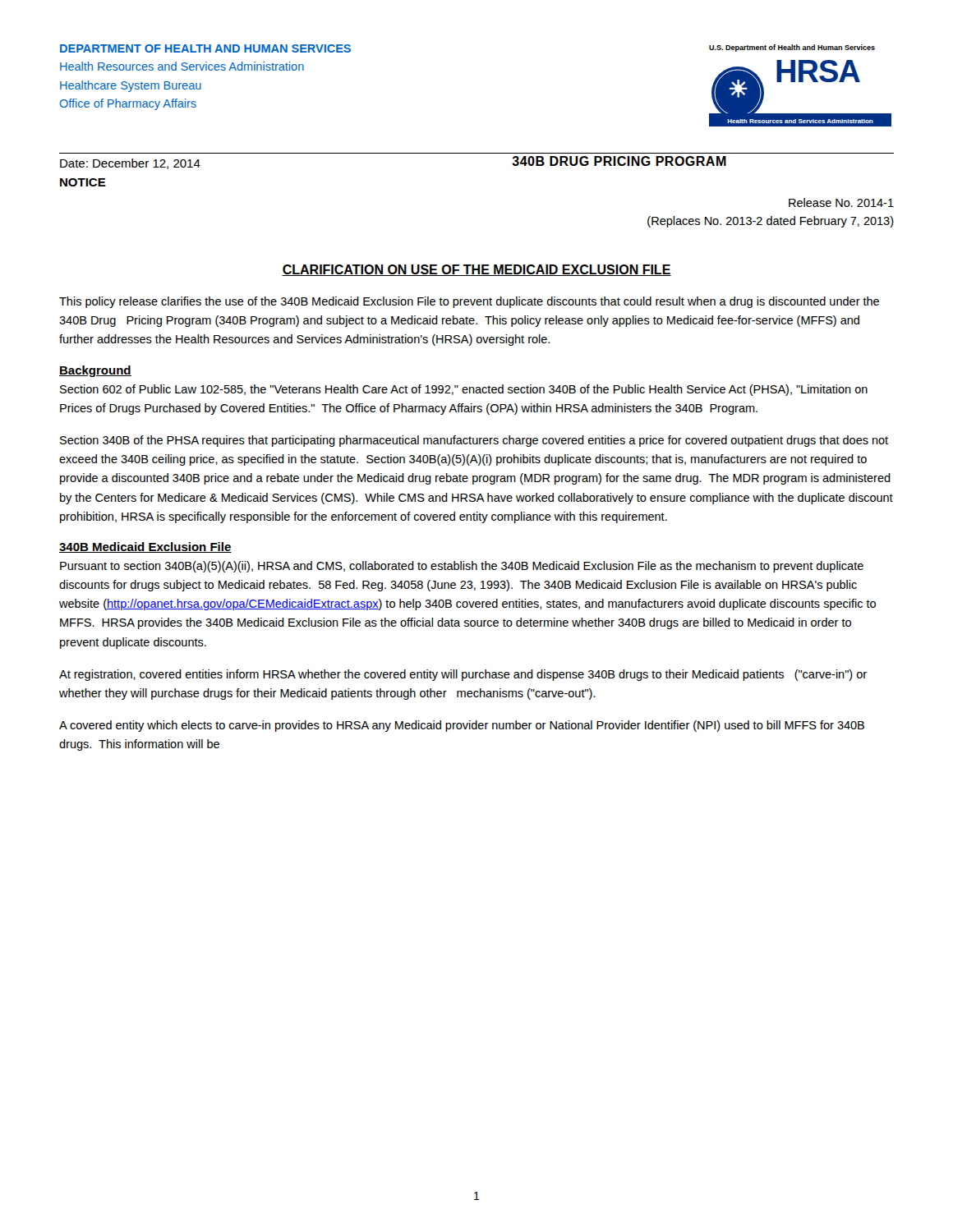
Task: Locate the block starting "This policy release clarifies the use"
Action: (469, 320)
